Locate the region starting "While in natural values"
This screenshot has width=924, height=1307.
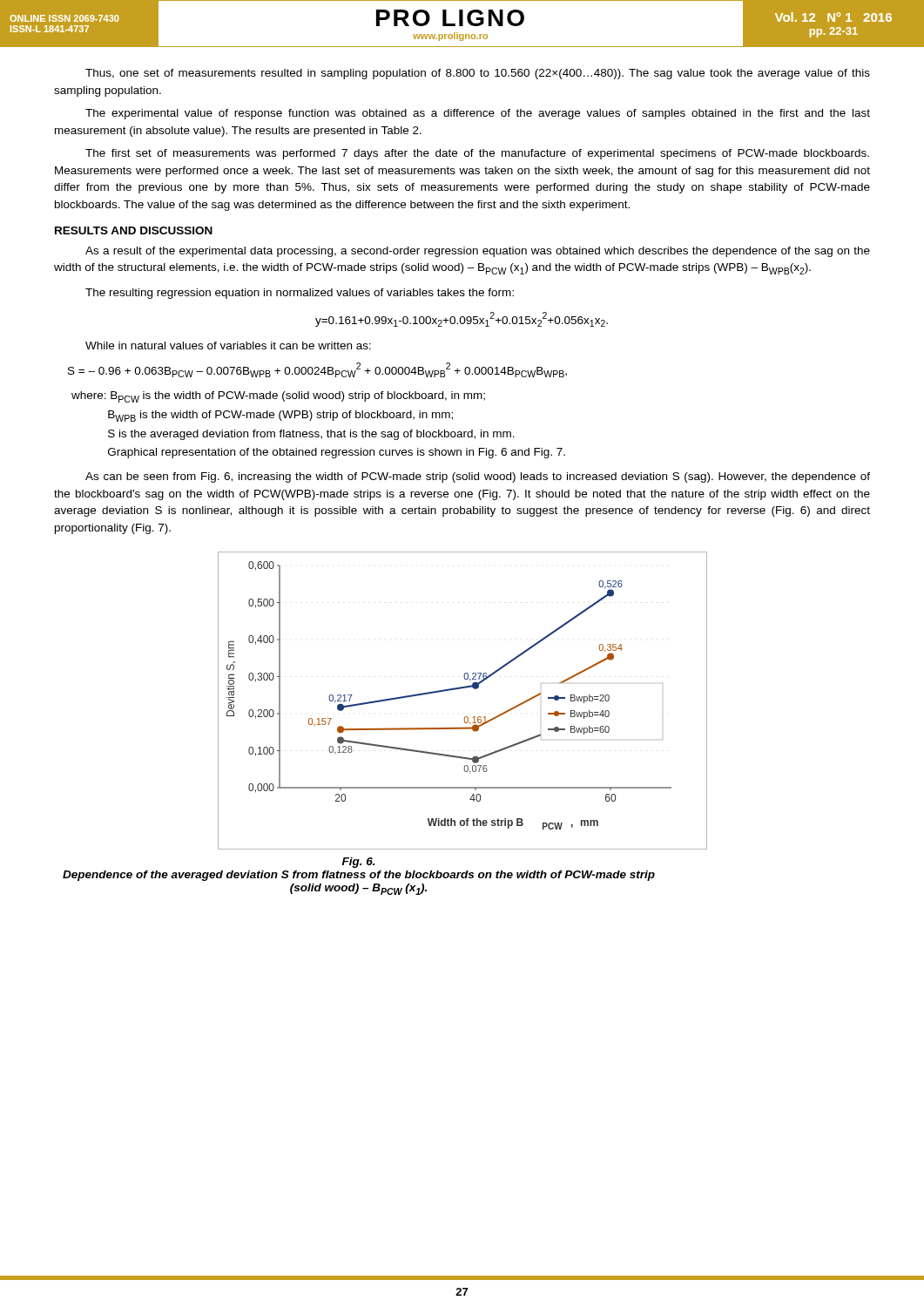tap(228, 345)
